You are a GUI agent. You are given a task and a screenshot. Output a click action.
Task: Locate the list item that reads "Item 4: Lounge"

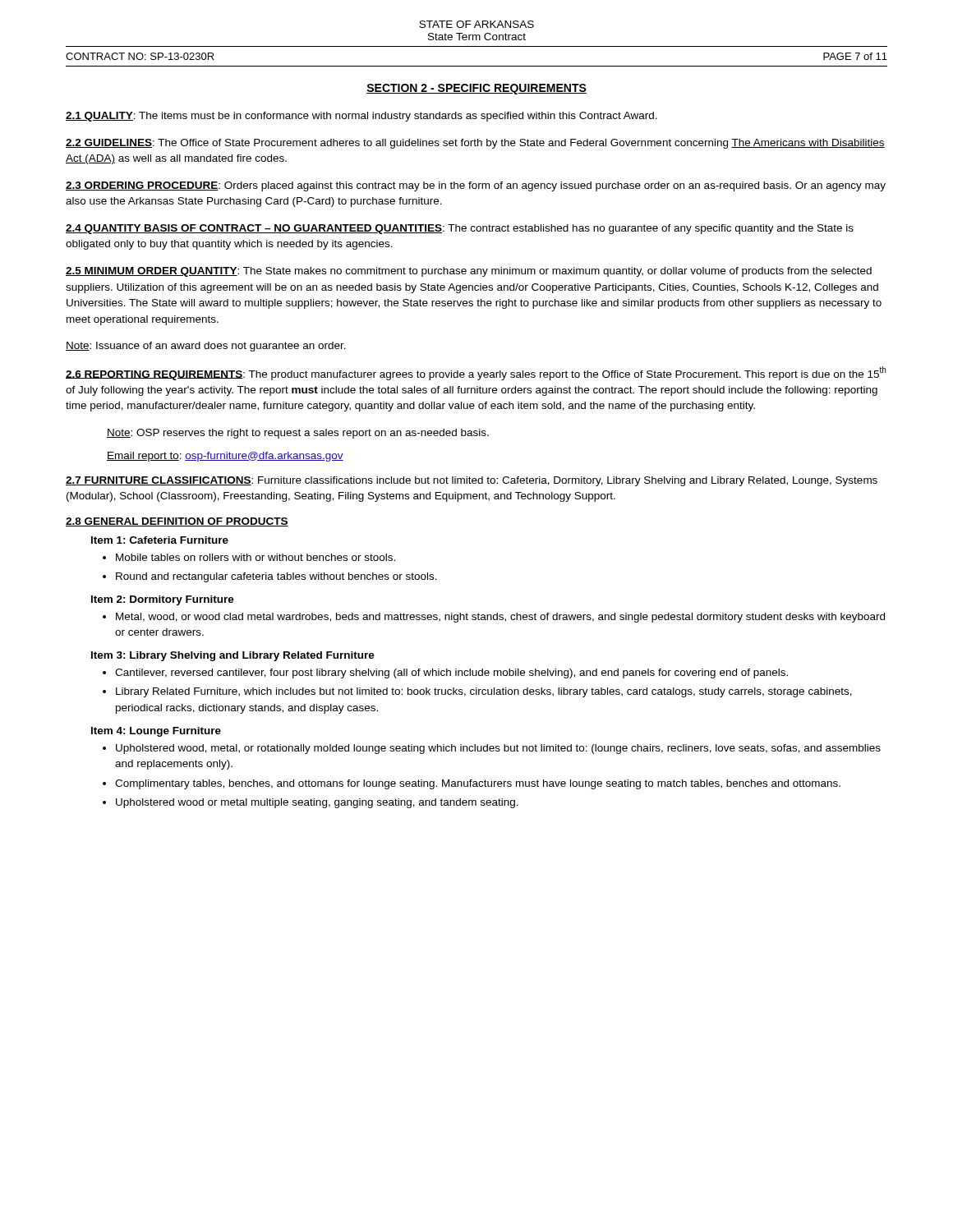[156, 732]
